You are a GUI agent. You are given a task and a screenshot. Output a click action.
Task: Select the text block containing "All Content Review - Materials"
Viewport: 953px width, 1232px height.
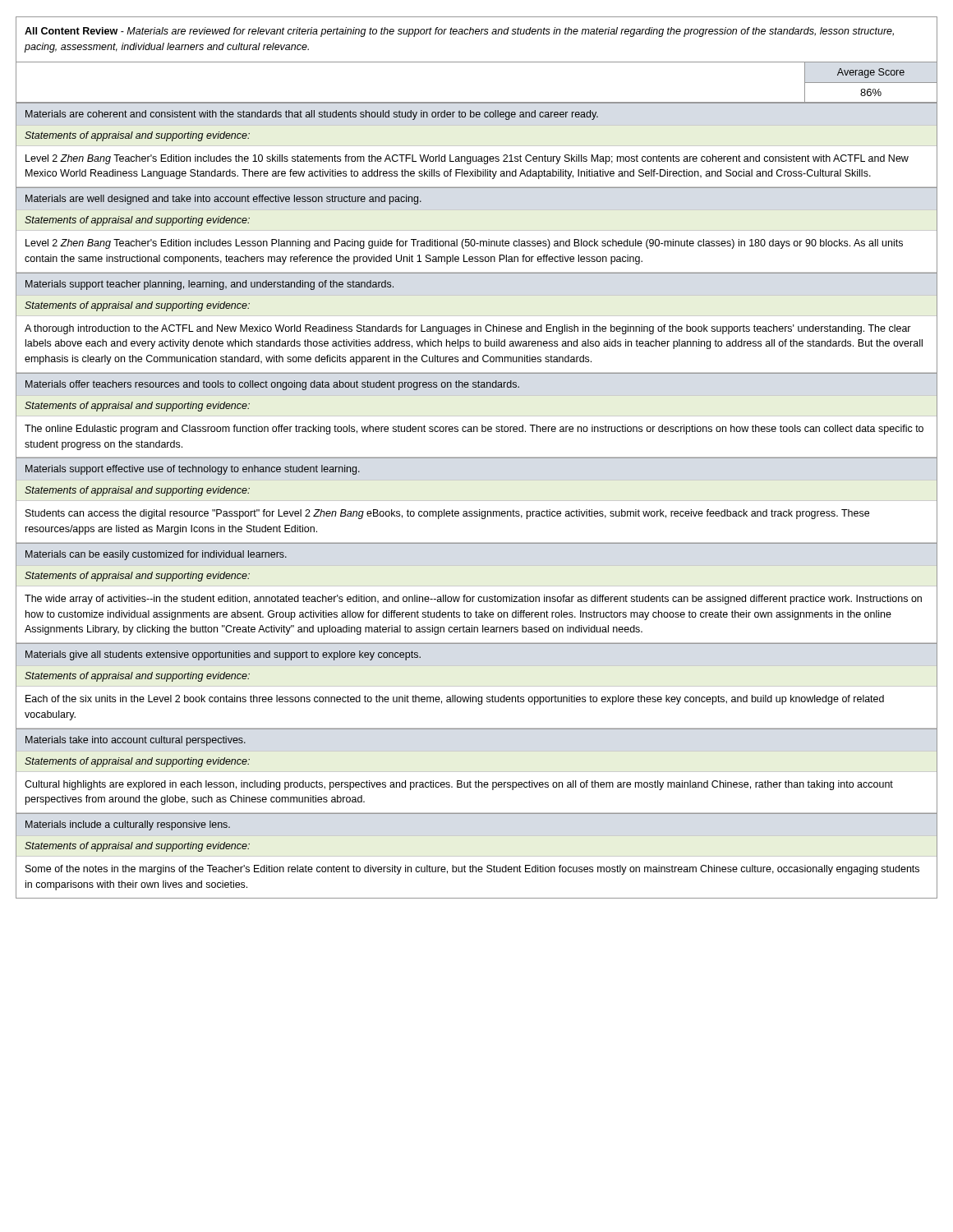point(460,39)
